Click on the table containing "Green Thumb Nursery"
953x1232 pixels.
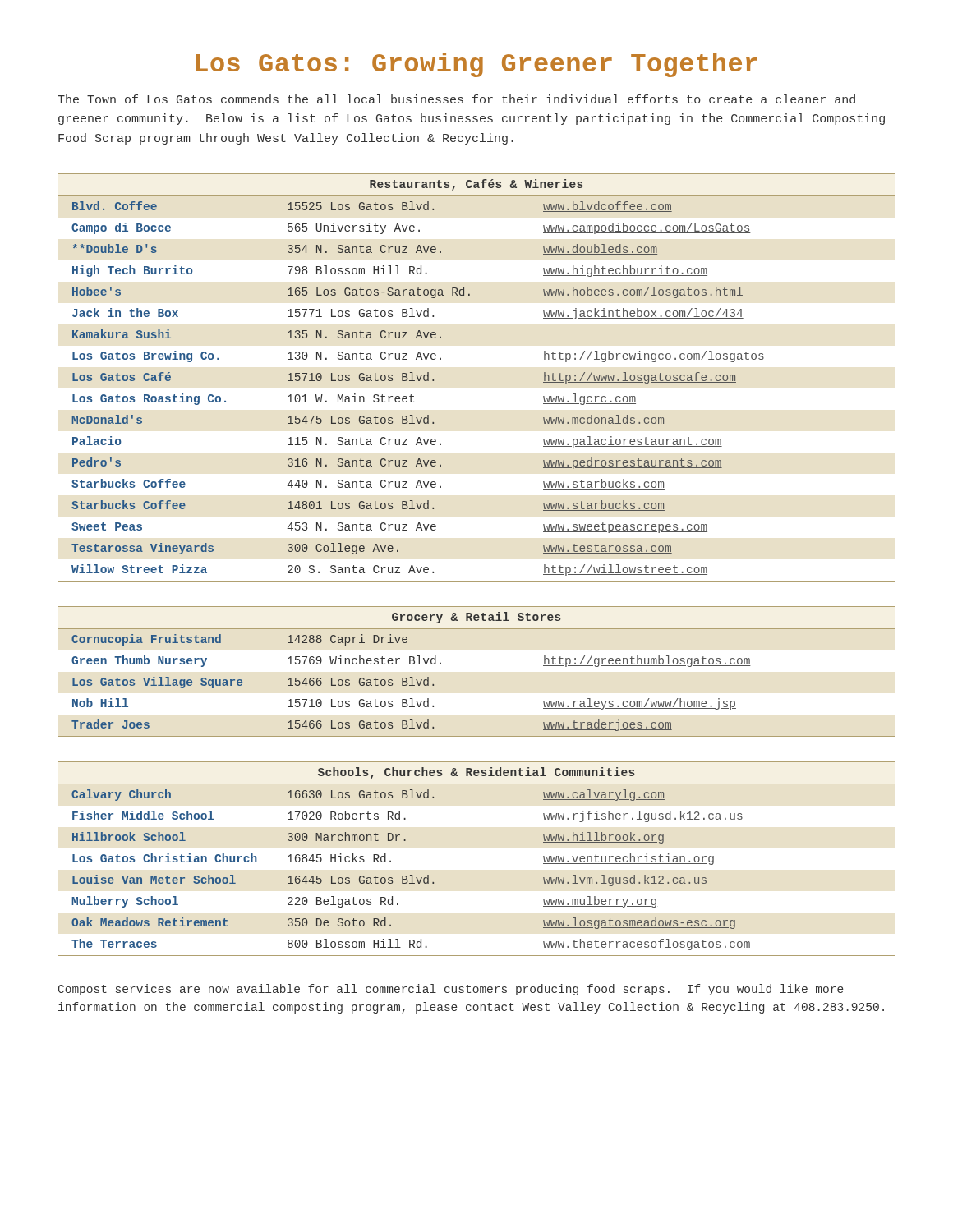(x=476, y=671)
